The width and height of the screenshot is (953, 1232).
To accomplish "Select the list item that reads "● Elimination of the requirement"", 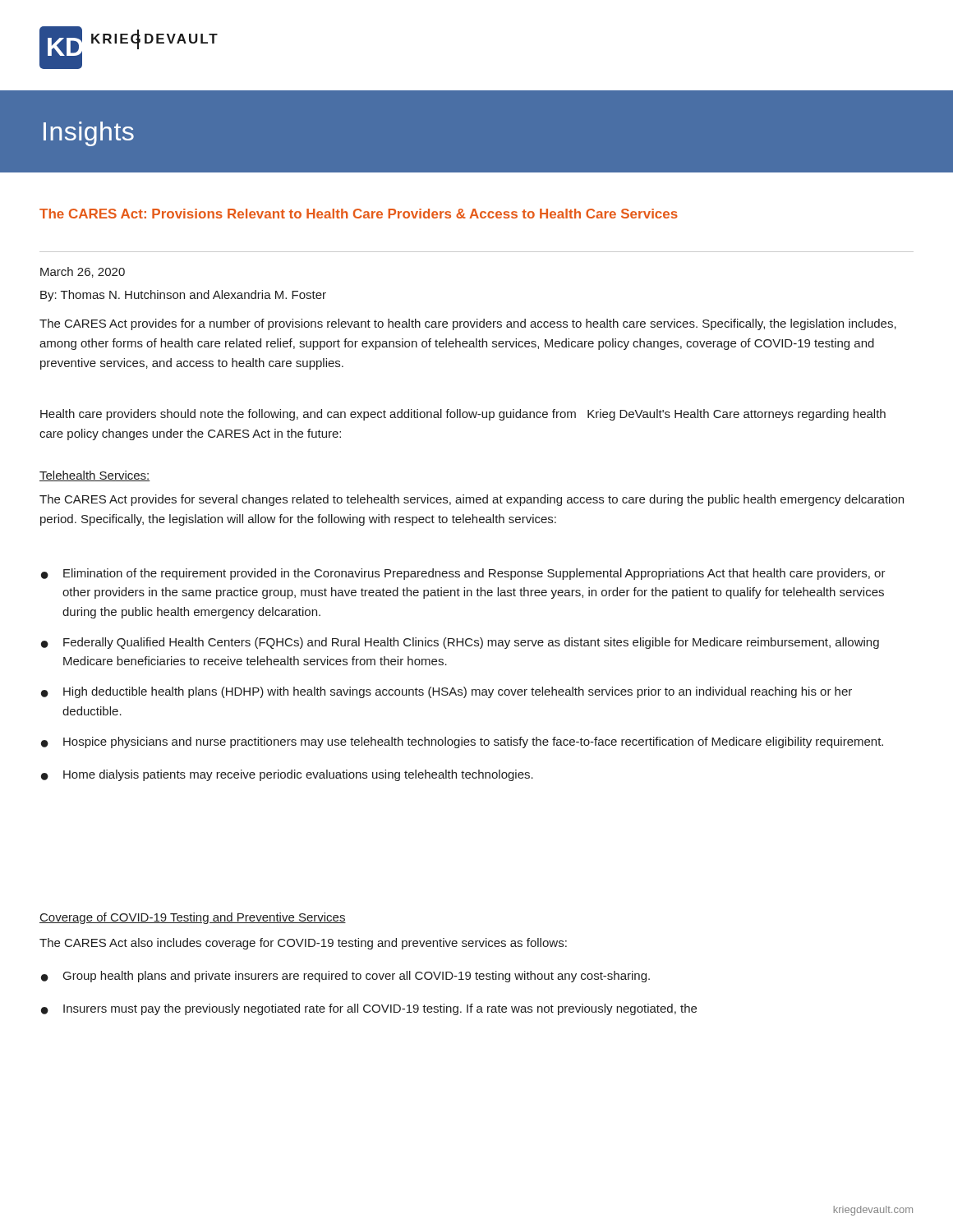I will coord(476,592).
